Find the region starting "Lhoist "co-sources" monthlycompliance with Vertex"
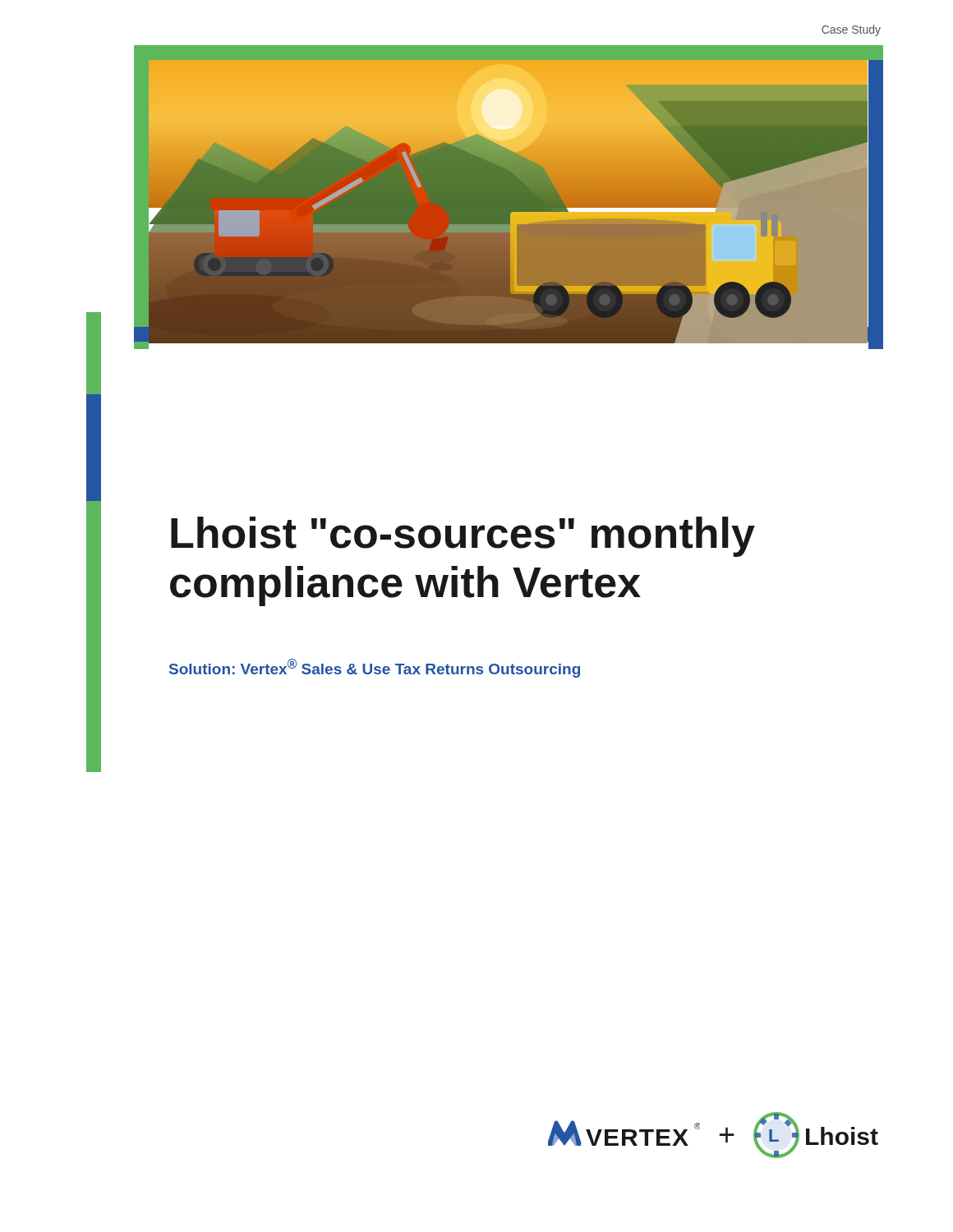953x1232 pixels. coord(476,558)
